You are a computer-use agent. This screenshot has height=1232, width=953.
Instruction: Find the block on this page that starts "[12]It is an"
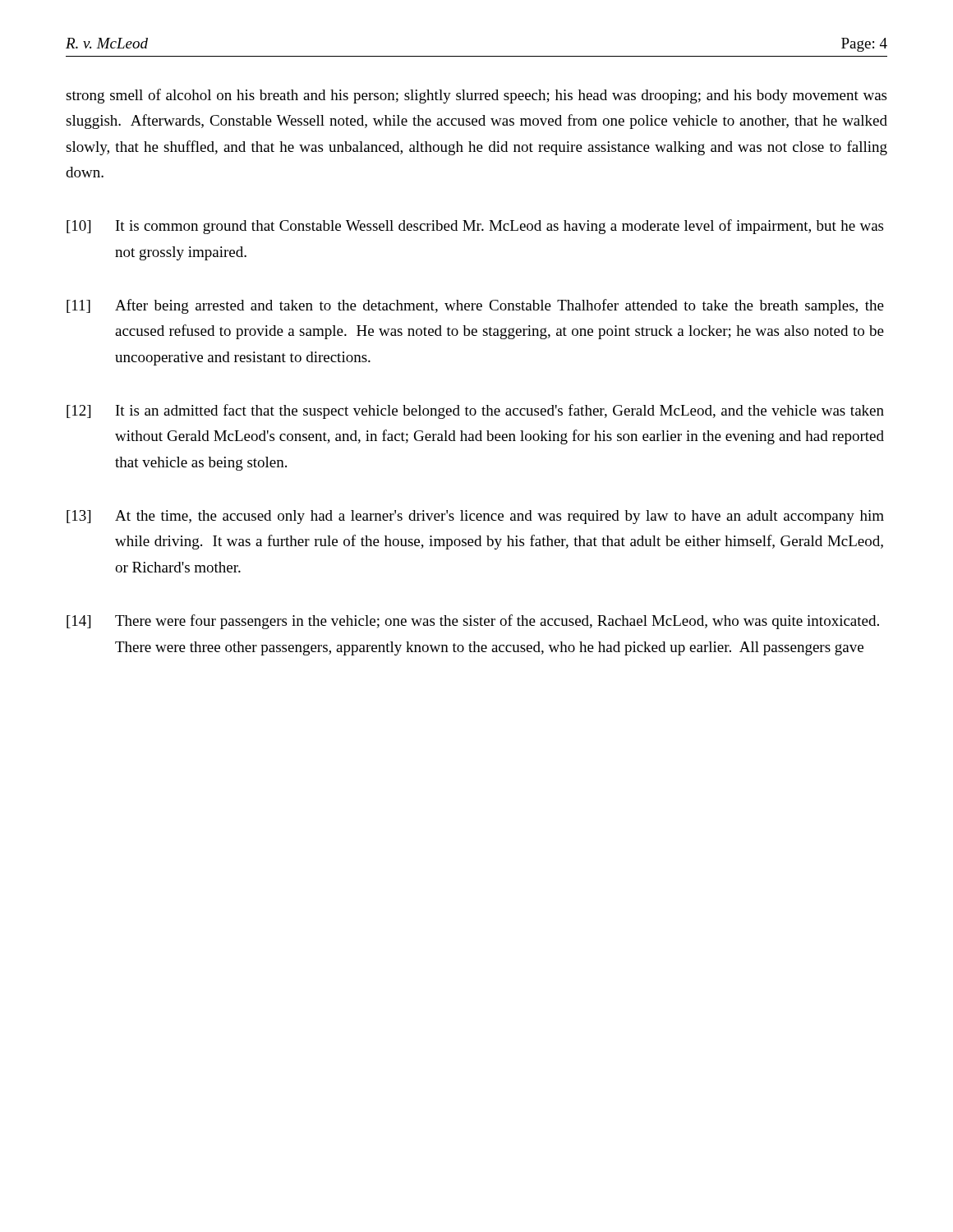pos(475,436)
